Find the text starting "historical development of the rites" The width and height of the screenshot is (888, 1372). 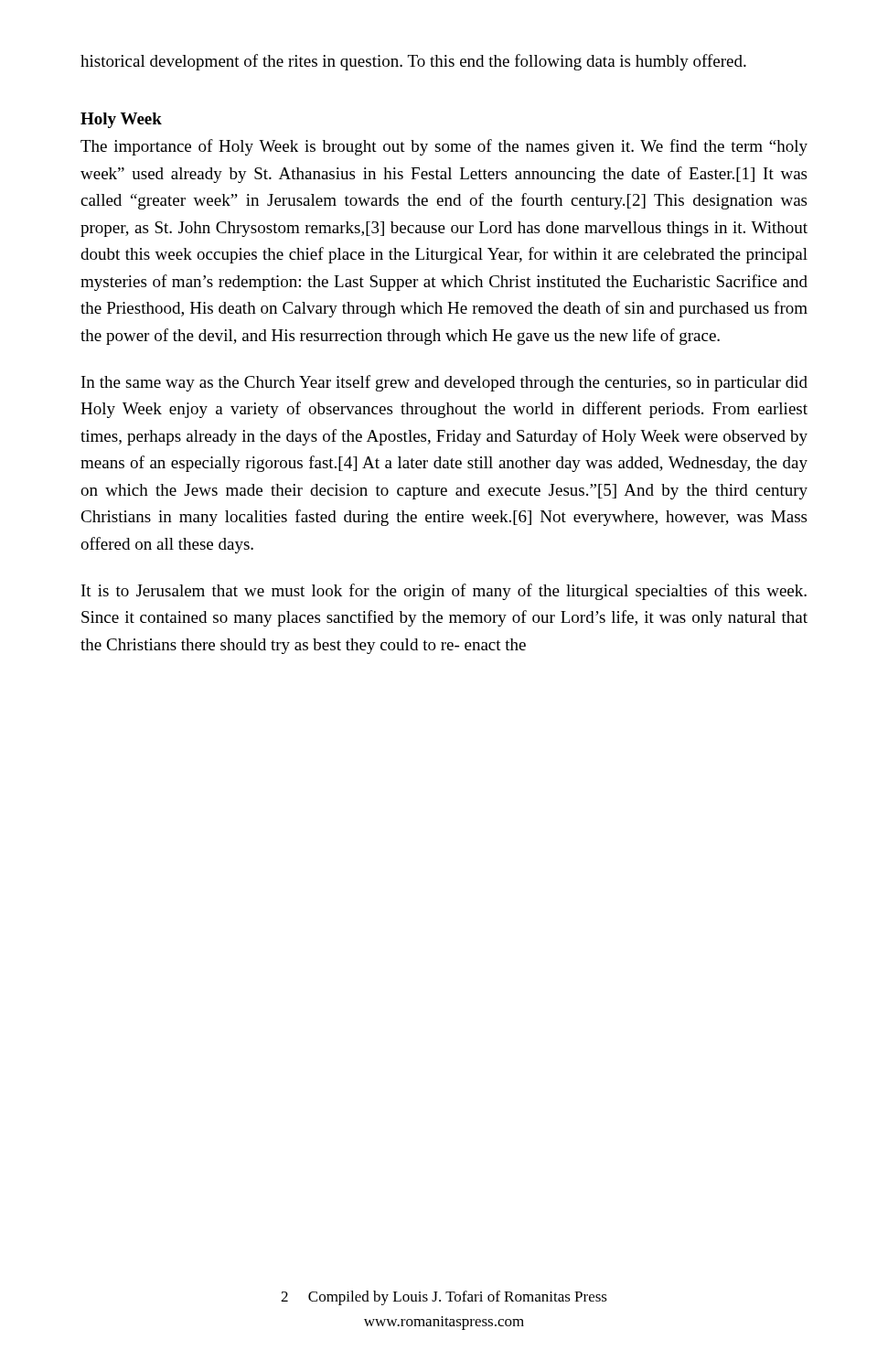[x=414, y=61]
